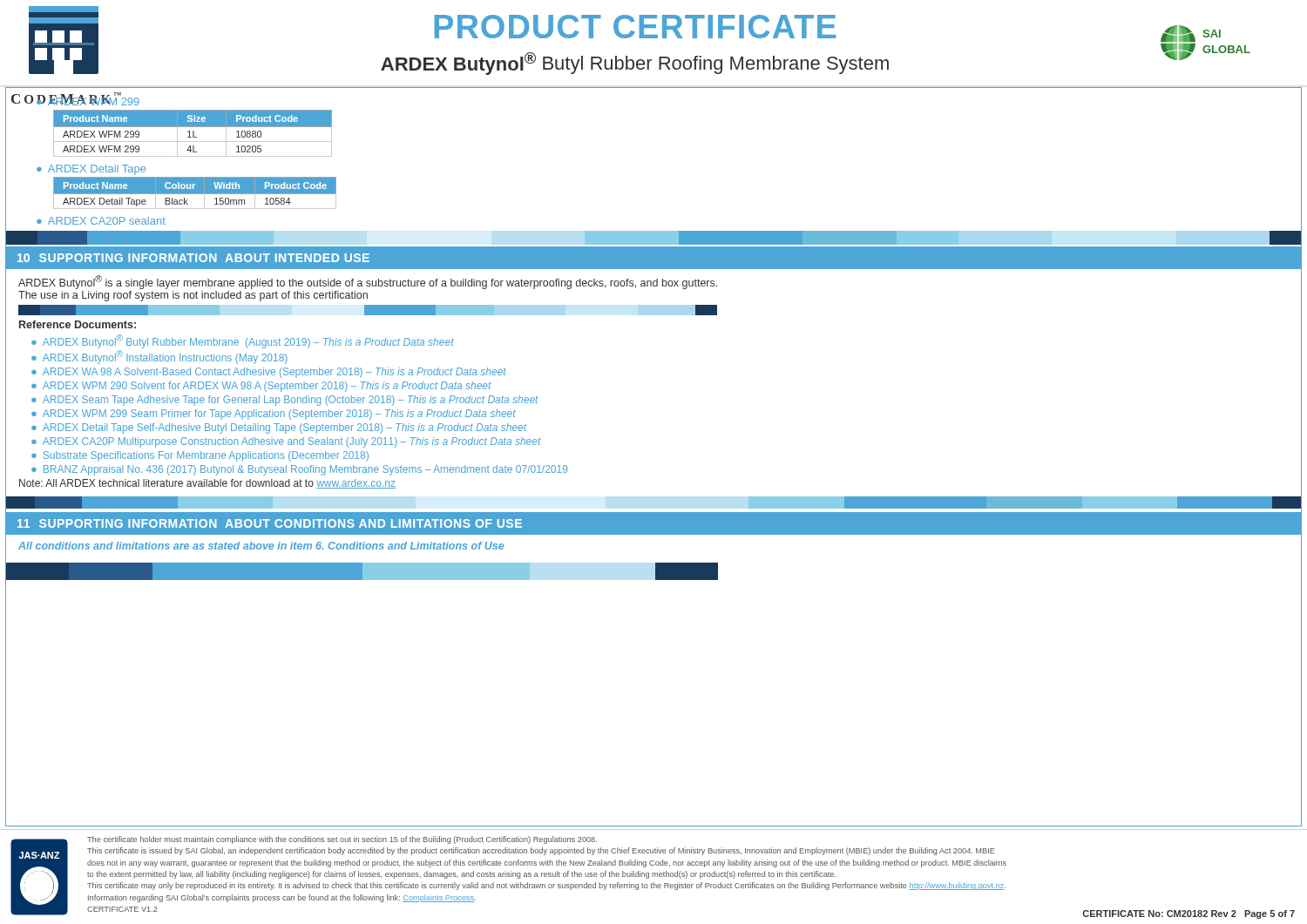Point to the passage starting "● Substrate Specifications For Membrane Applications"
The image size is (1307, 924).
coord(200,455)
